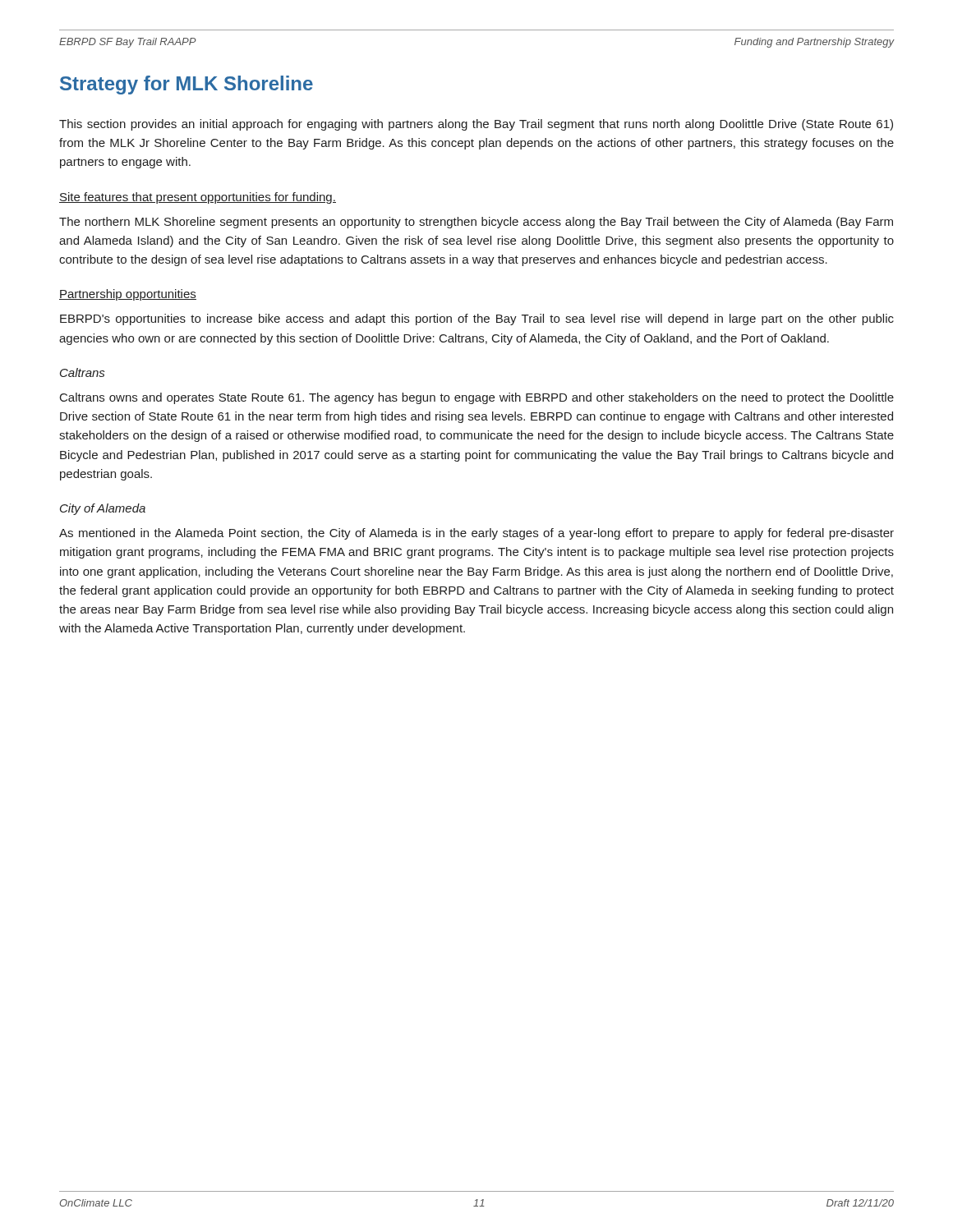953x1232 pixels.
Task: Select the title
Action: 186,83
